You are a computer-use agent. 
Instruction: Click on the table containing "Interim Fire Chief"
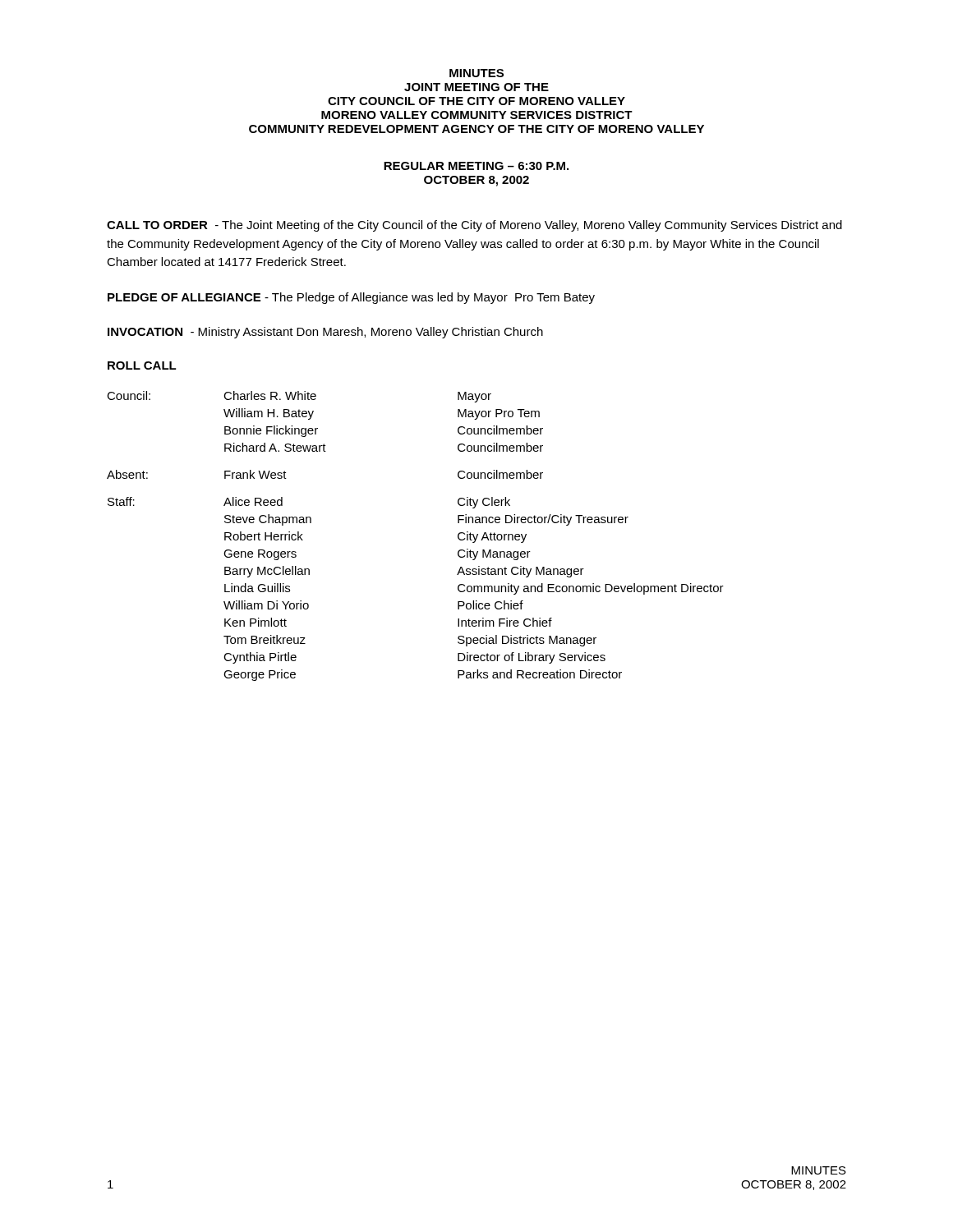(476, 534)
